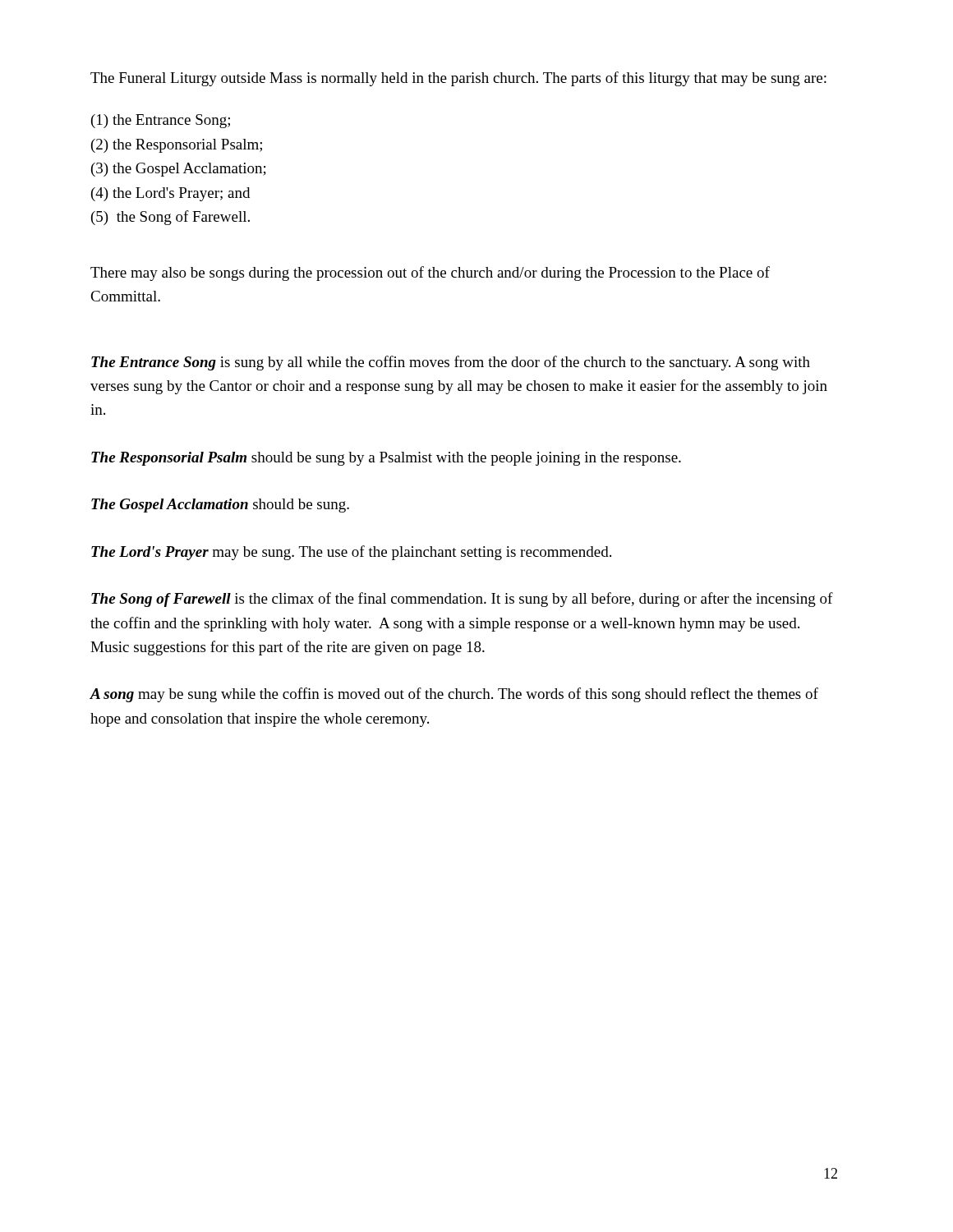Select the region starting "The Funeral Liturgy outside Mass is"
This screenshot has height=1232, width=953.
coord(459,78)
